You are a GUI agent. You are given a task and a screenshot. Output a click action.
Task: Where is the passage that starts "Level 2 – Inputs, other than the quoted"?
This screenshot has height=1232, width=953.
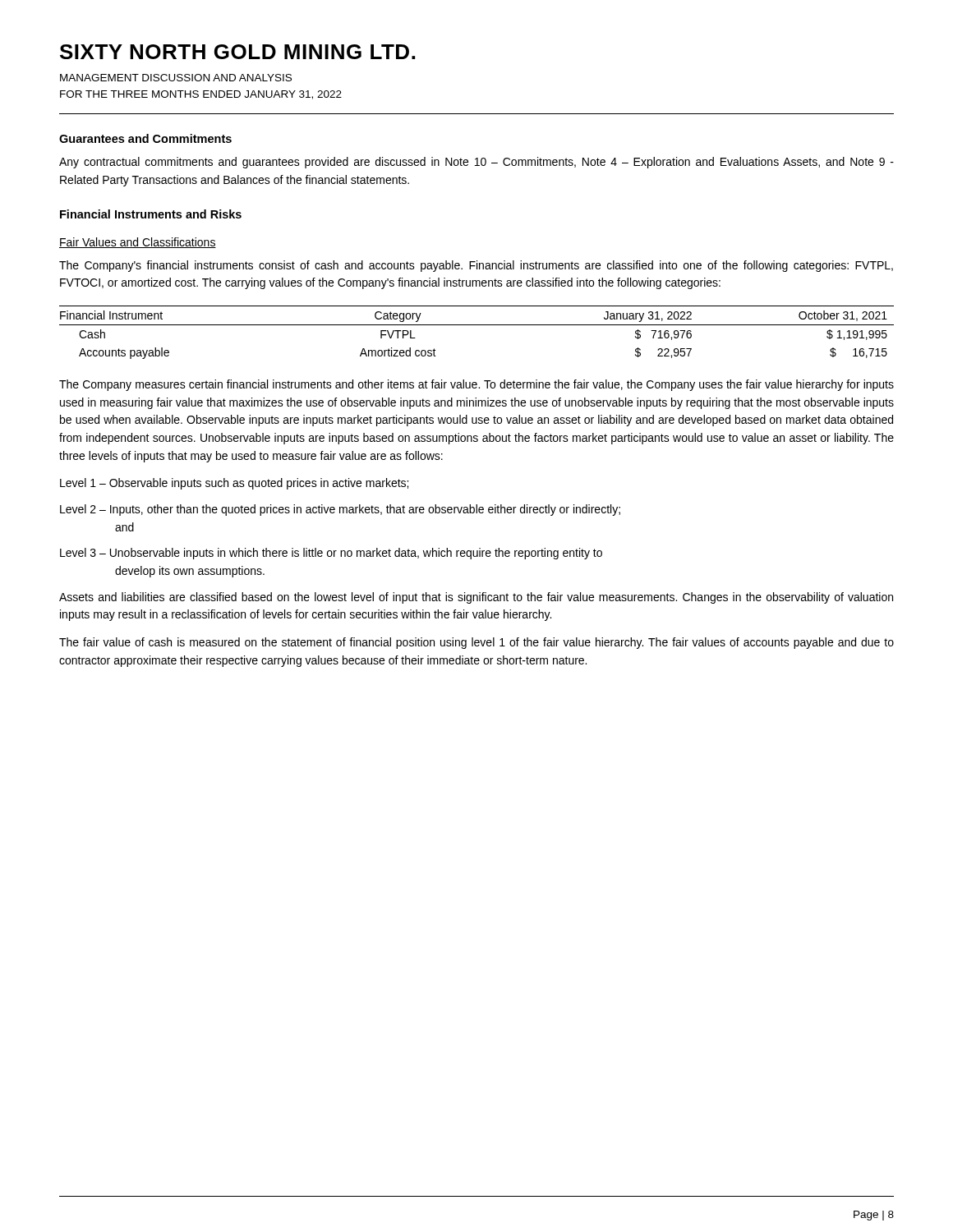pyautogui.click(x=340, y=519)
